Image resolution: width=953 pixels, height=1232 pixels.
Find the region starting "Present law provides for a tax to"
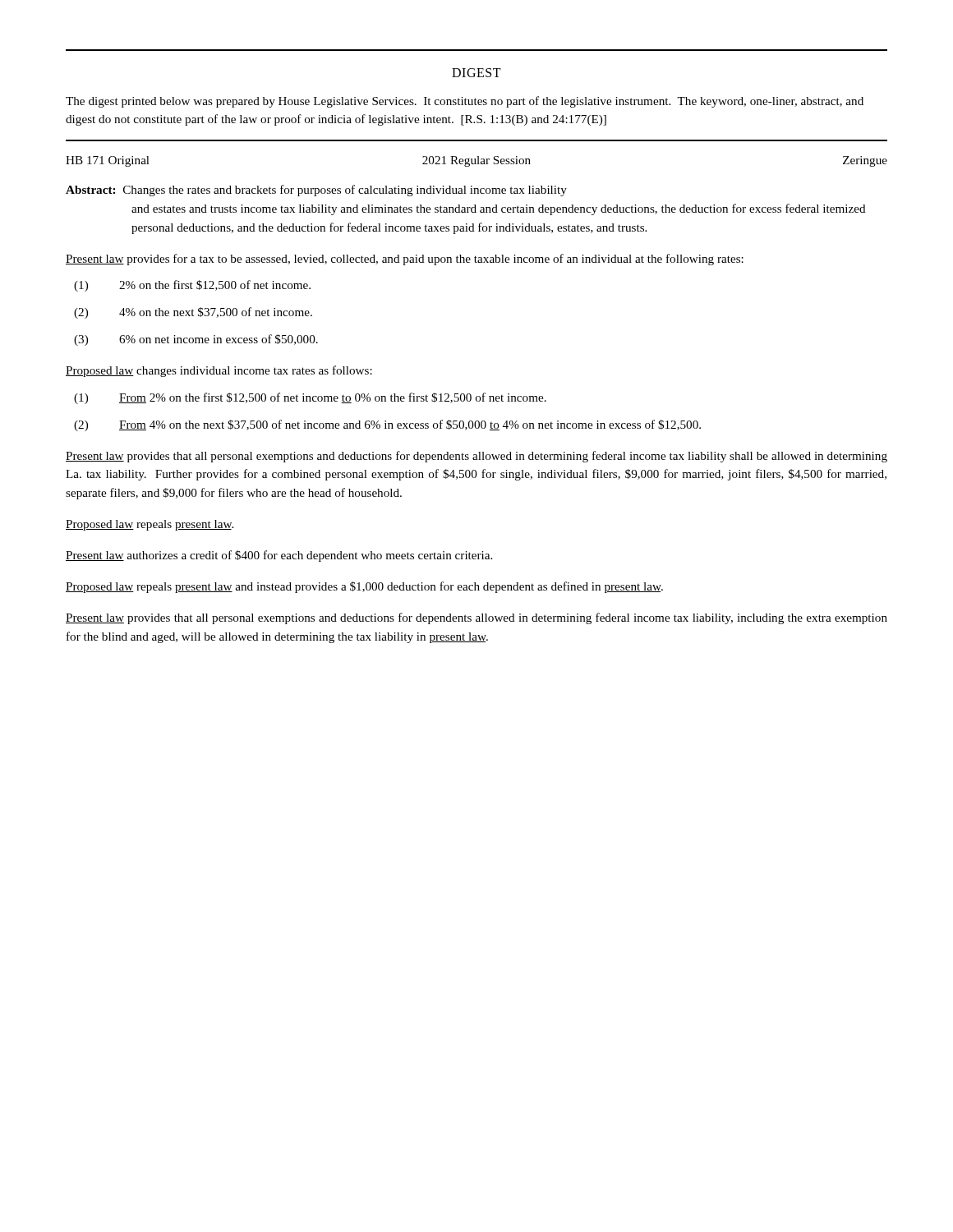(x=476, y=259)
